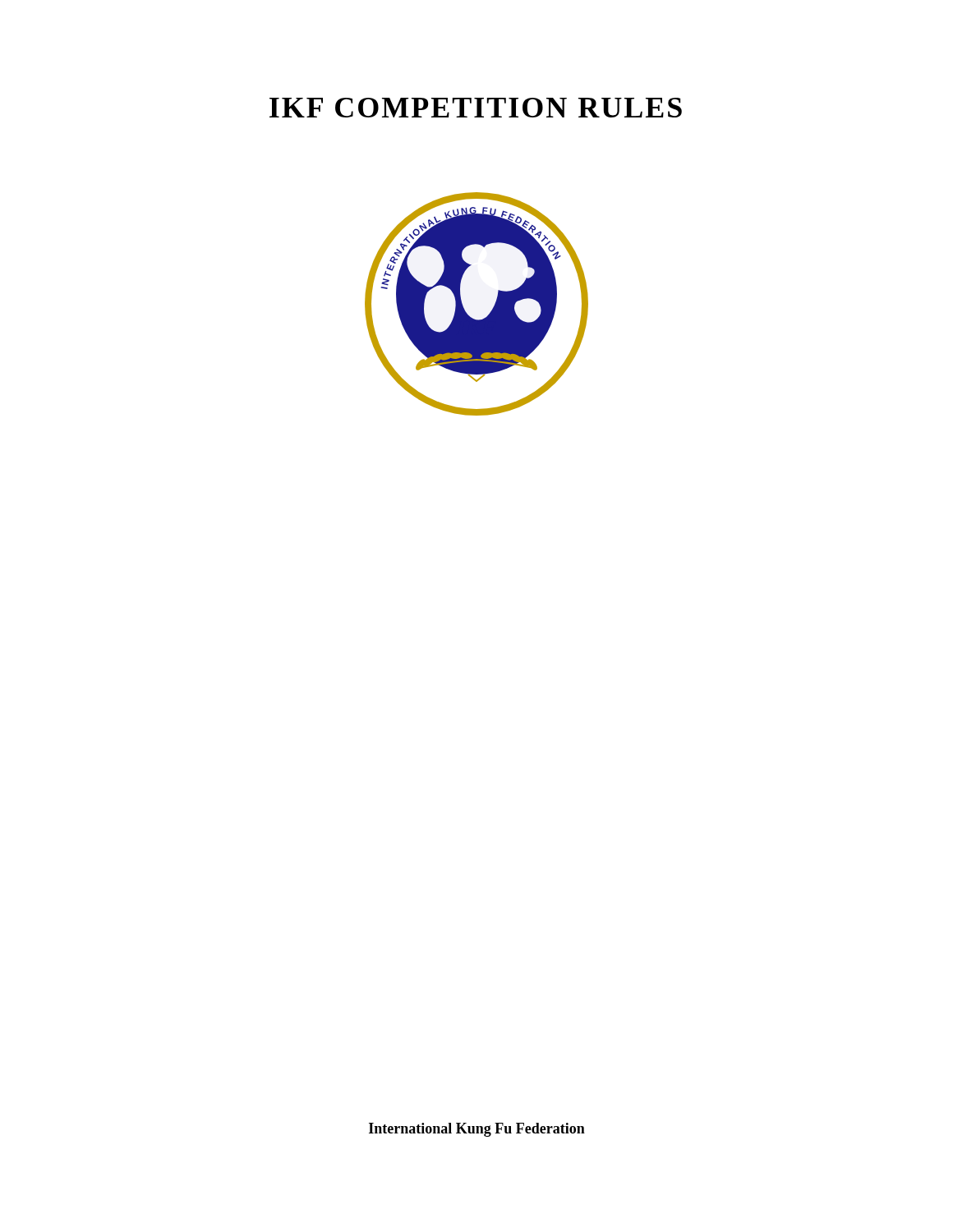Viewport: 953px width, 1232px height.
Task: Select the passage starting "IKF COMPETITION RULES"
Action: pos(476,108)
